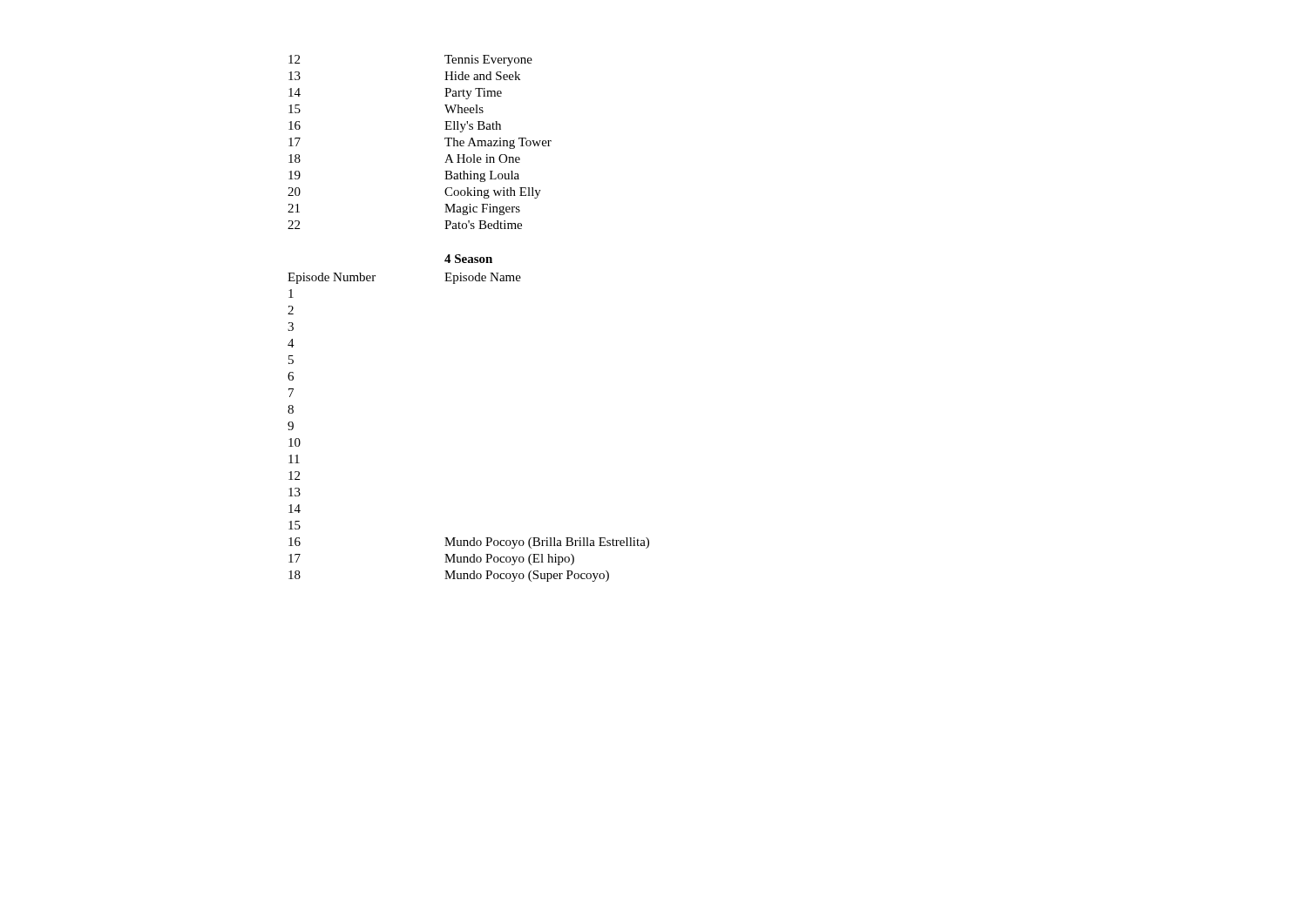Viewport: 1307px width, 924px height.
Task: Locate the text "4 Season"
Action: click(469, 259)
